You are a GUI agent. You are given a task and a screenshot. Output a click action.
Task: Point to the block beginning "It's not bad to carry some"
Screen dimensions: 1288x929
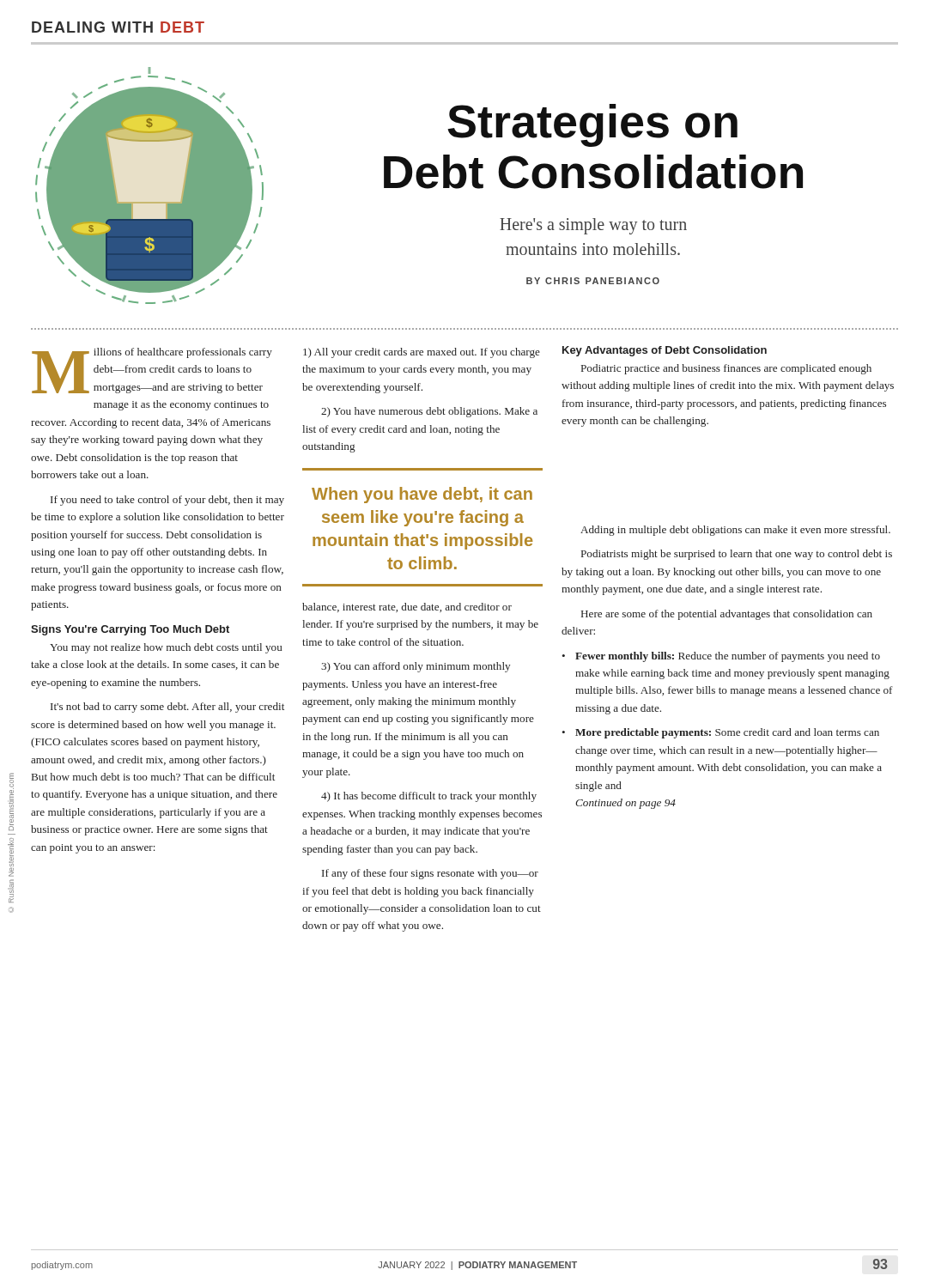coord(158,777)
